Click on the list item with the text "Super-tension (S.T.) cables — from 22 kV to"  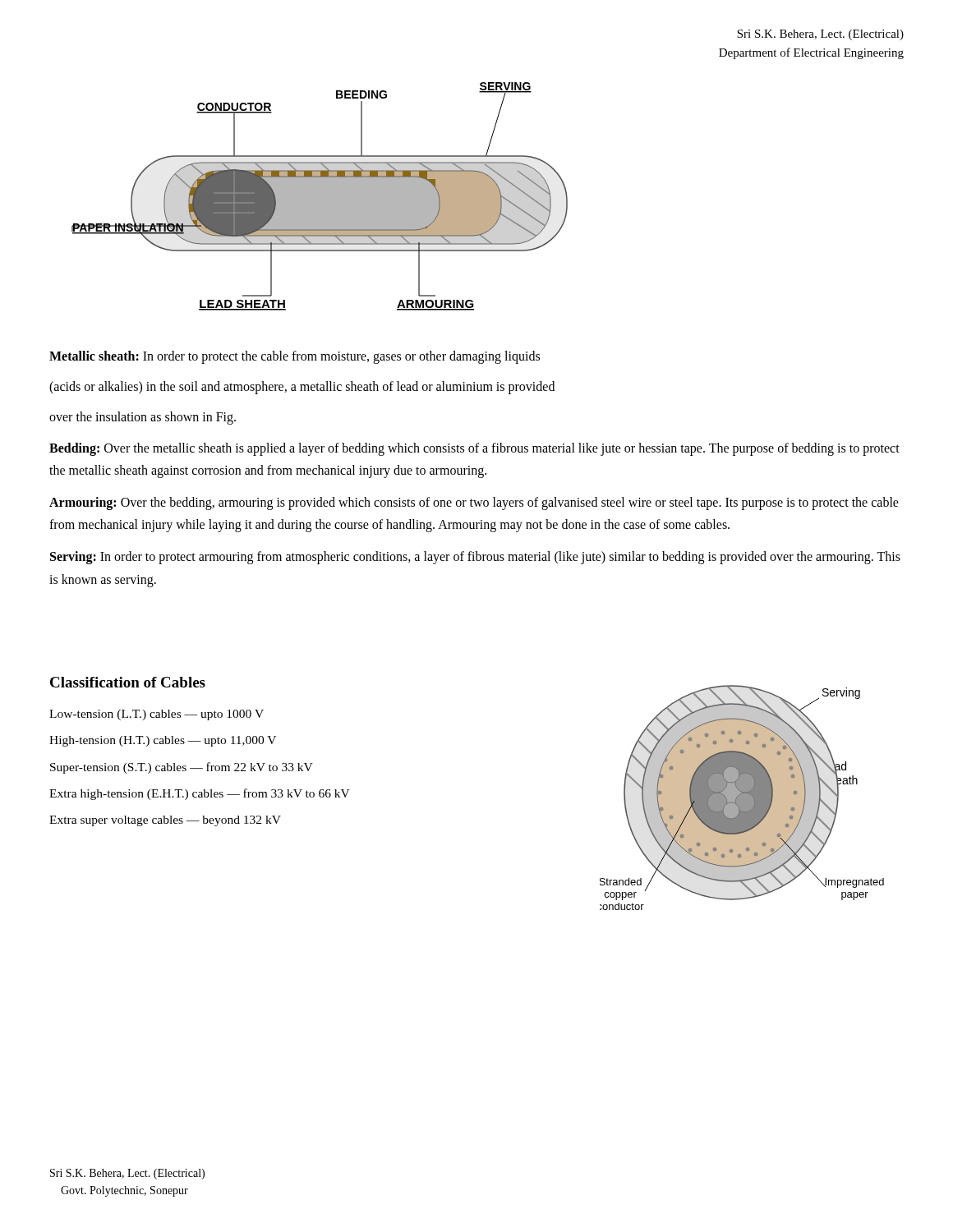(x=181, y=766)
